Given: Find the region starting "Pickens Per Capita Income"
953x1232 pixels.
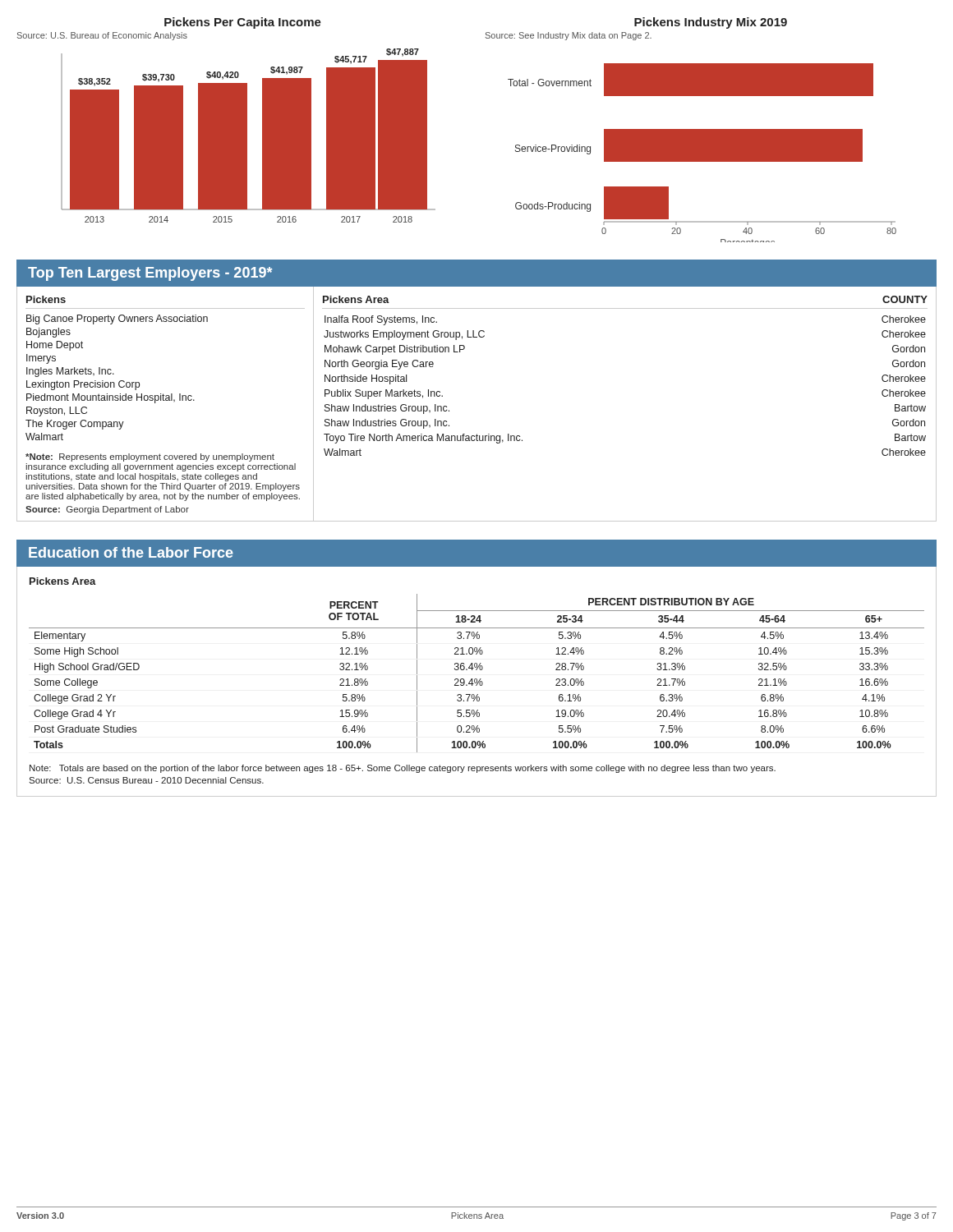Looking at the screenshot, I should pos(242,22).
